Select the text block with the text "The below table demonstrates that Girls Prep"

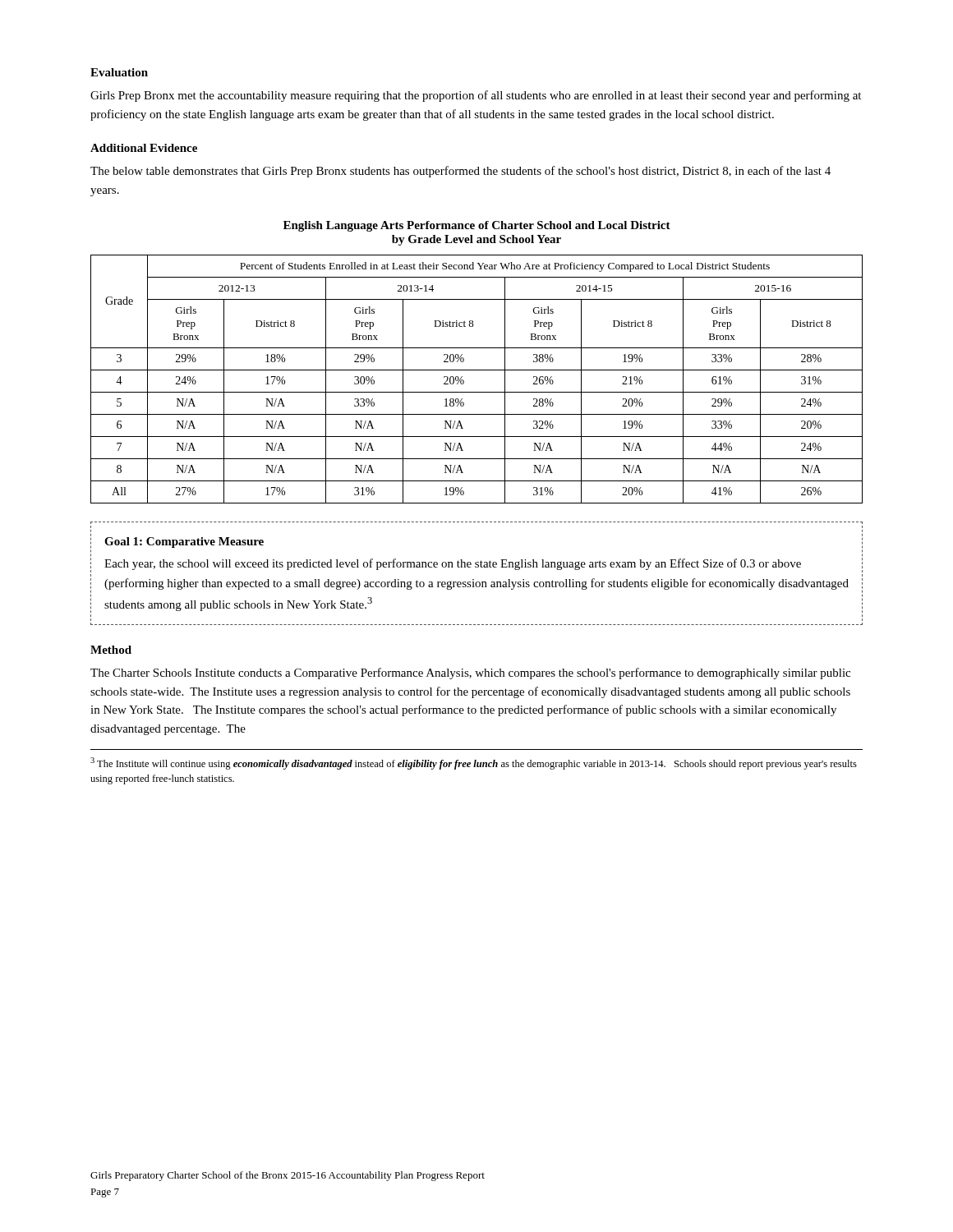coord(461,180)
